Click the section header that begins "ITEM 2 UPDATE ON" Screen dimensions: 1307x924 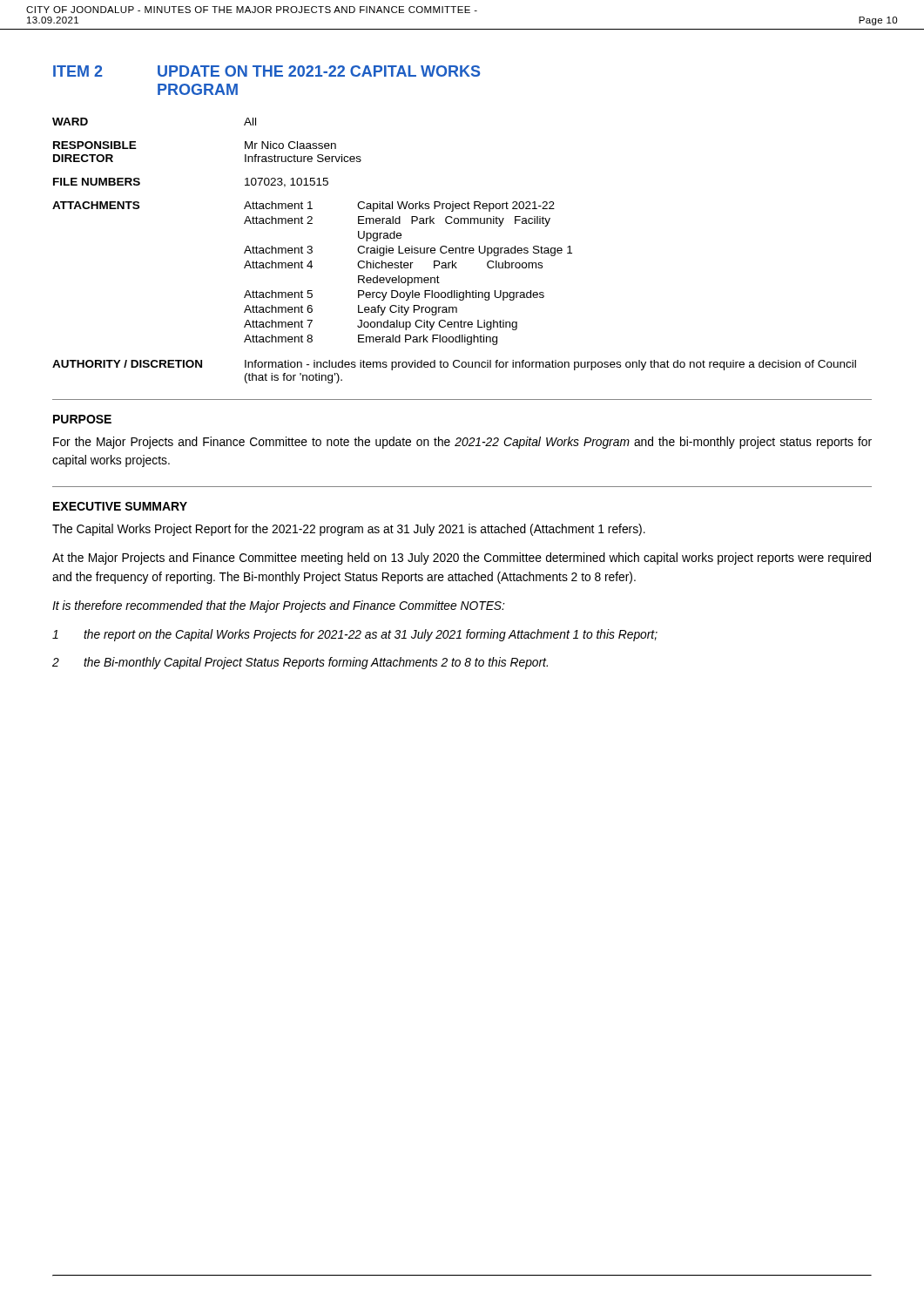[x=267, y=81]
